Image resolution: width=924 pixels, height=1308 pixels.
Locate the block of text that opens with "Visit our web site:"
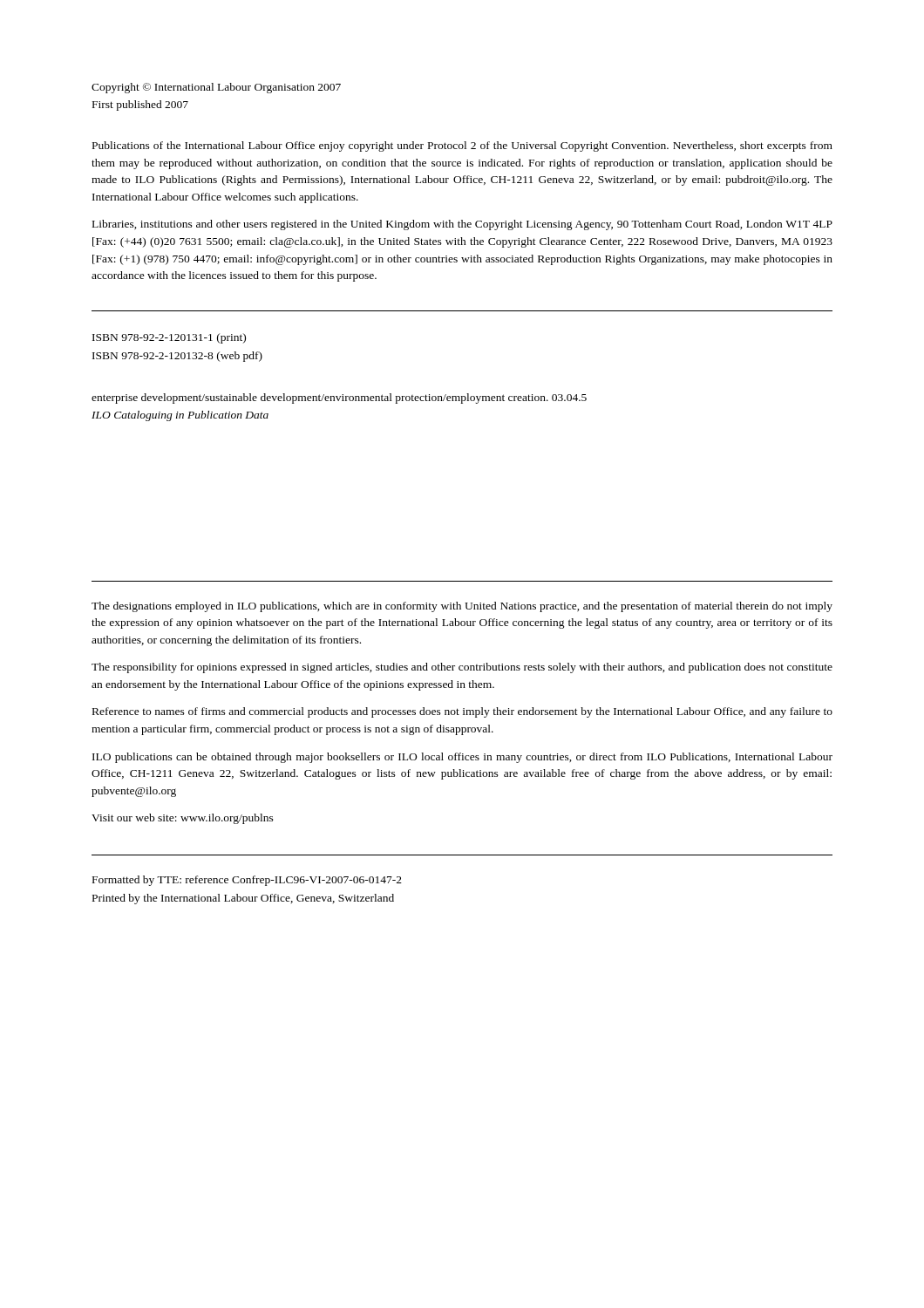tap(183, 818)
